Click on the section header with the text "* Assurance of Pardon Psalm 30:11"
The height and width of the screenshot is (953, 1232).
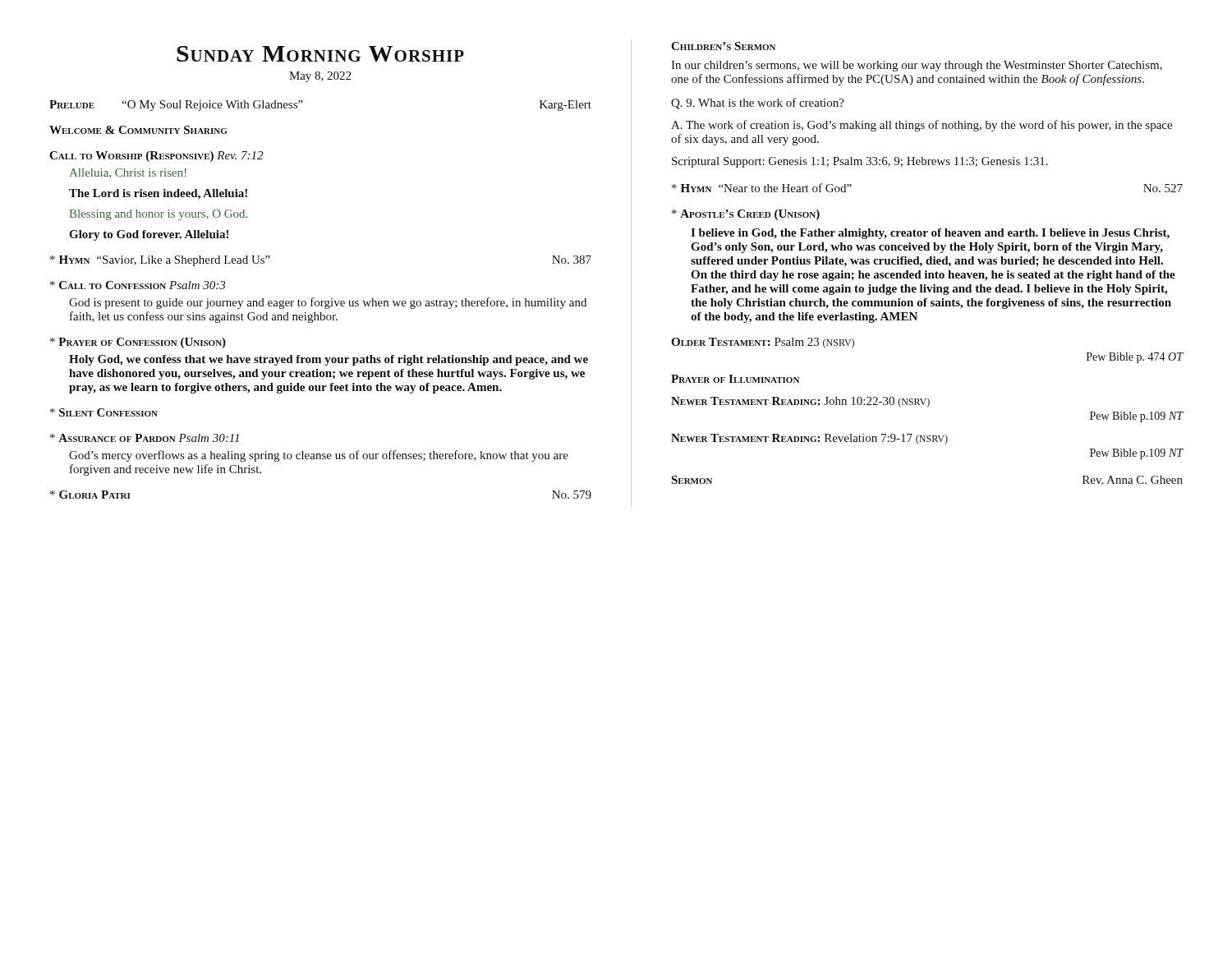point(145,438)
